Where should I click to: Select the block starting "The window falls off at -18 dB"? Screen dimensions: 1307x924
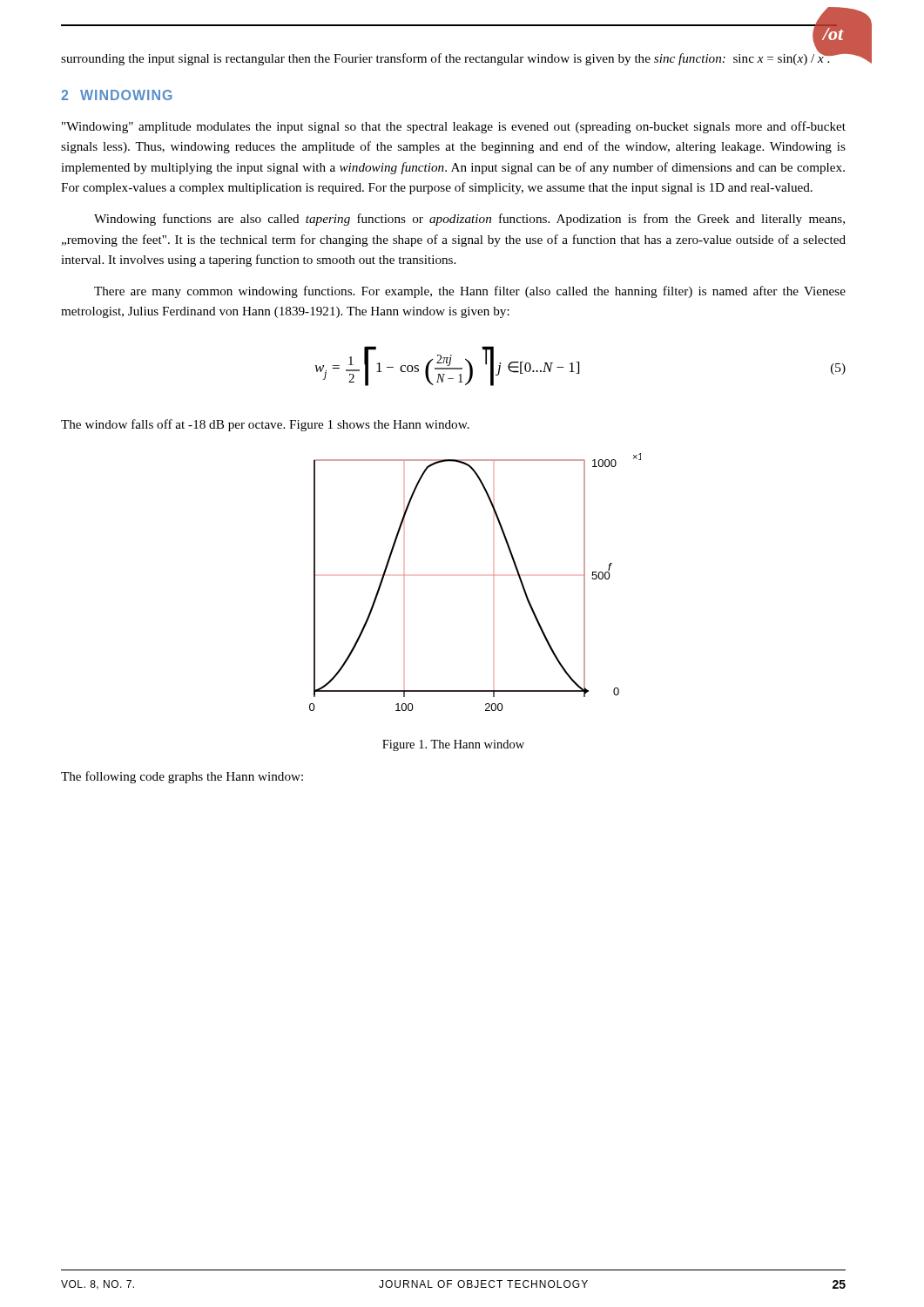pyautogui.click(x=265, y=424)
